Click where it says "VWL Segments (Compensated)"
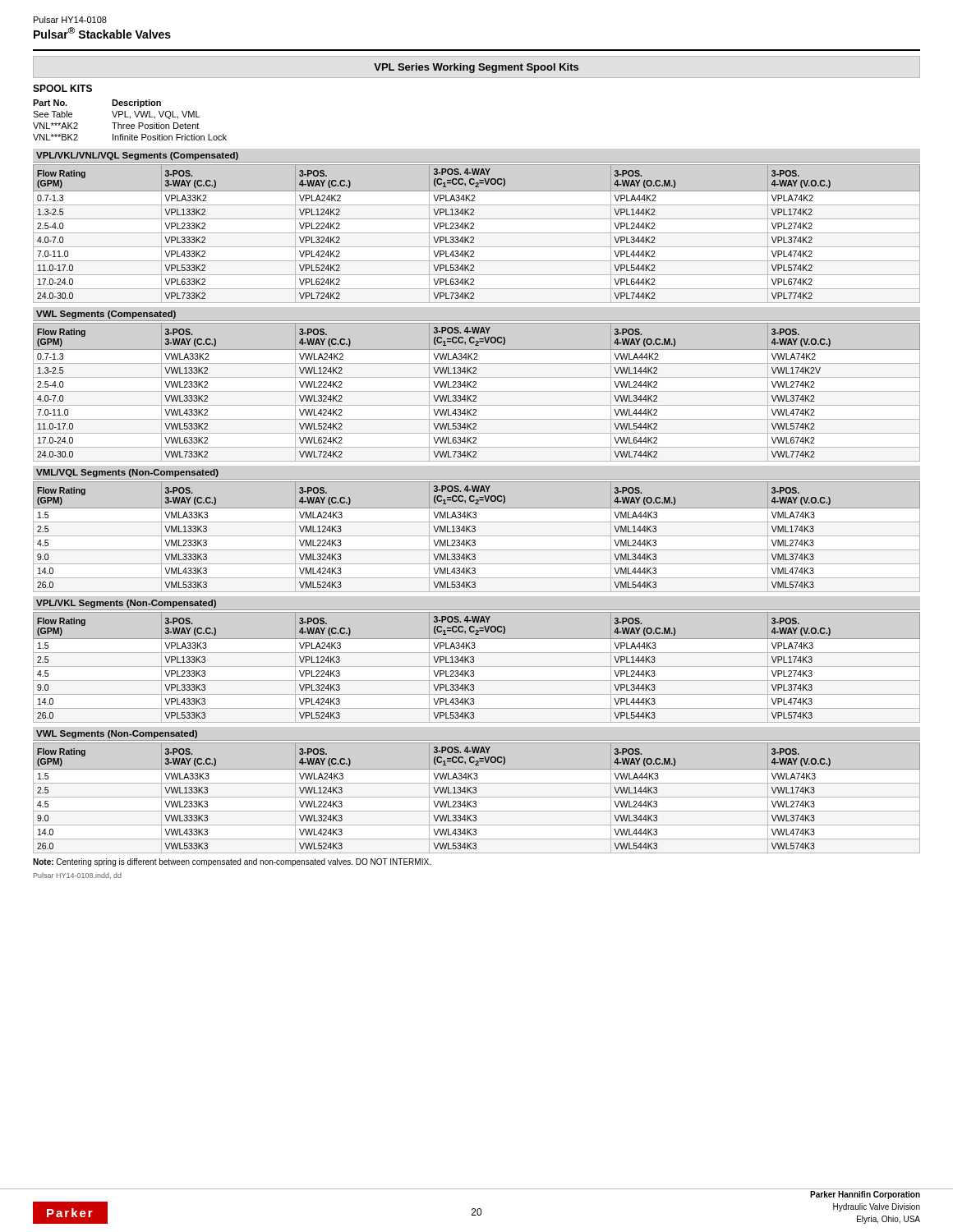Image resolution: width=953 pixels, height=1232 pixels. point(106,314)
